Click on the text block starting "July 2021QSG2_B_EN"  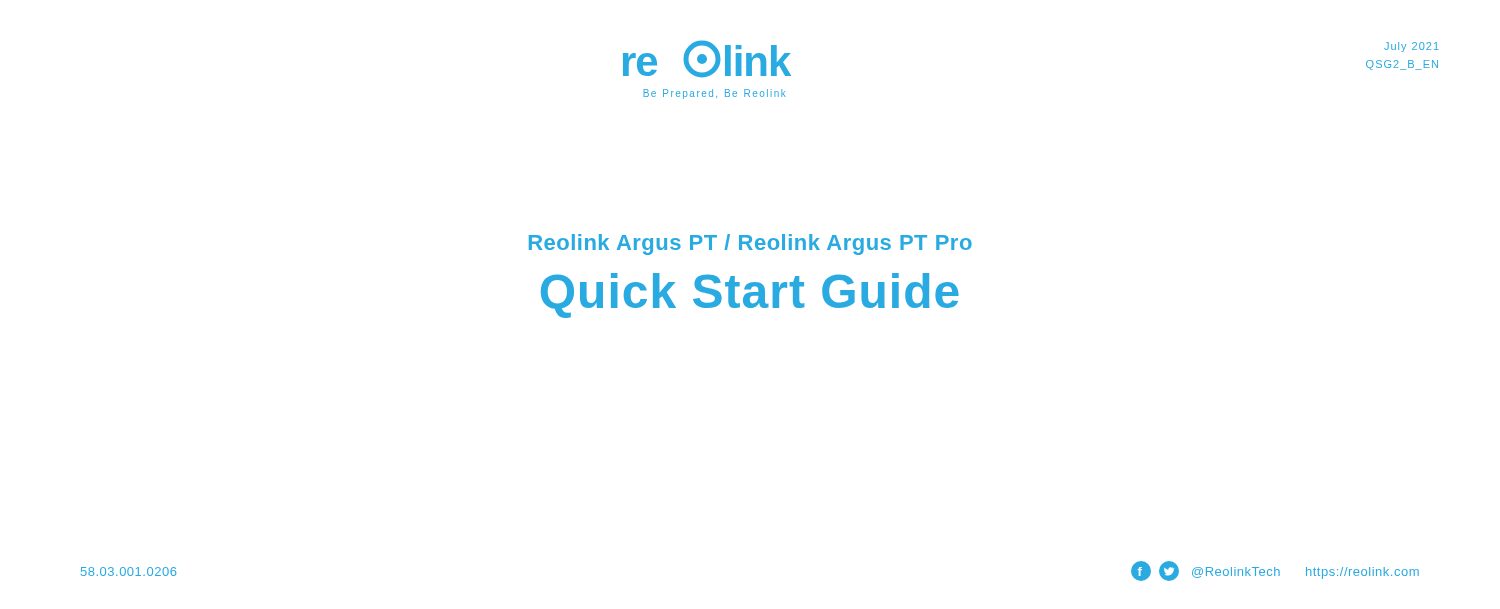pos(1403,55)
